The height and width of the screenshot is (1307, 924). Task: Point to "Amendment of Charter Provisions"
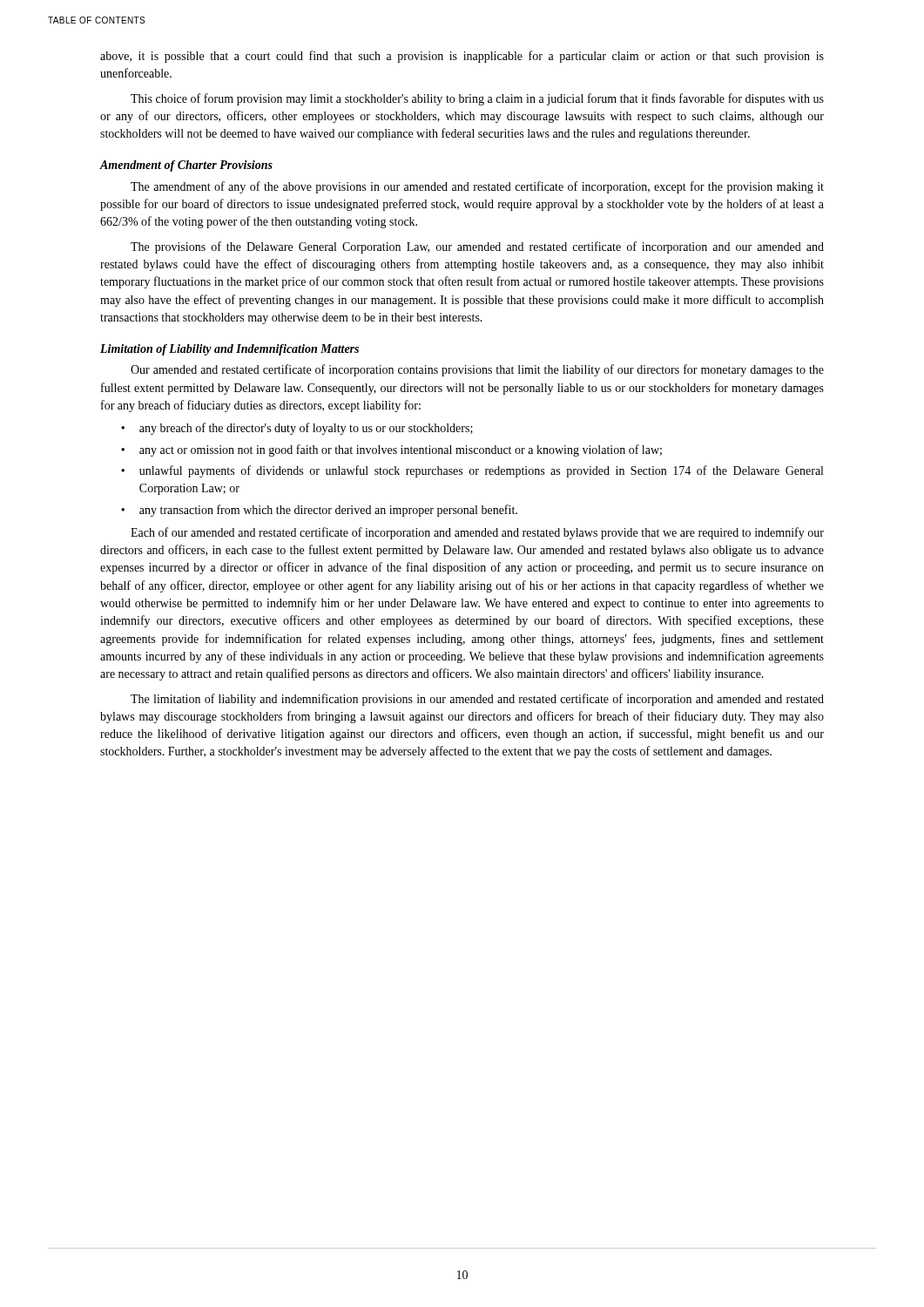(186, 166)
